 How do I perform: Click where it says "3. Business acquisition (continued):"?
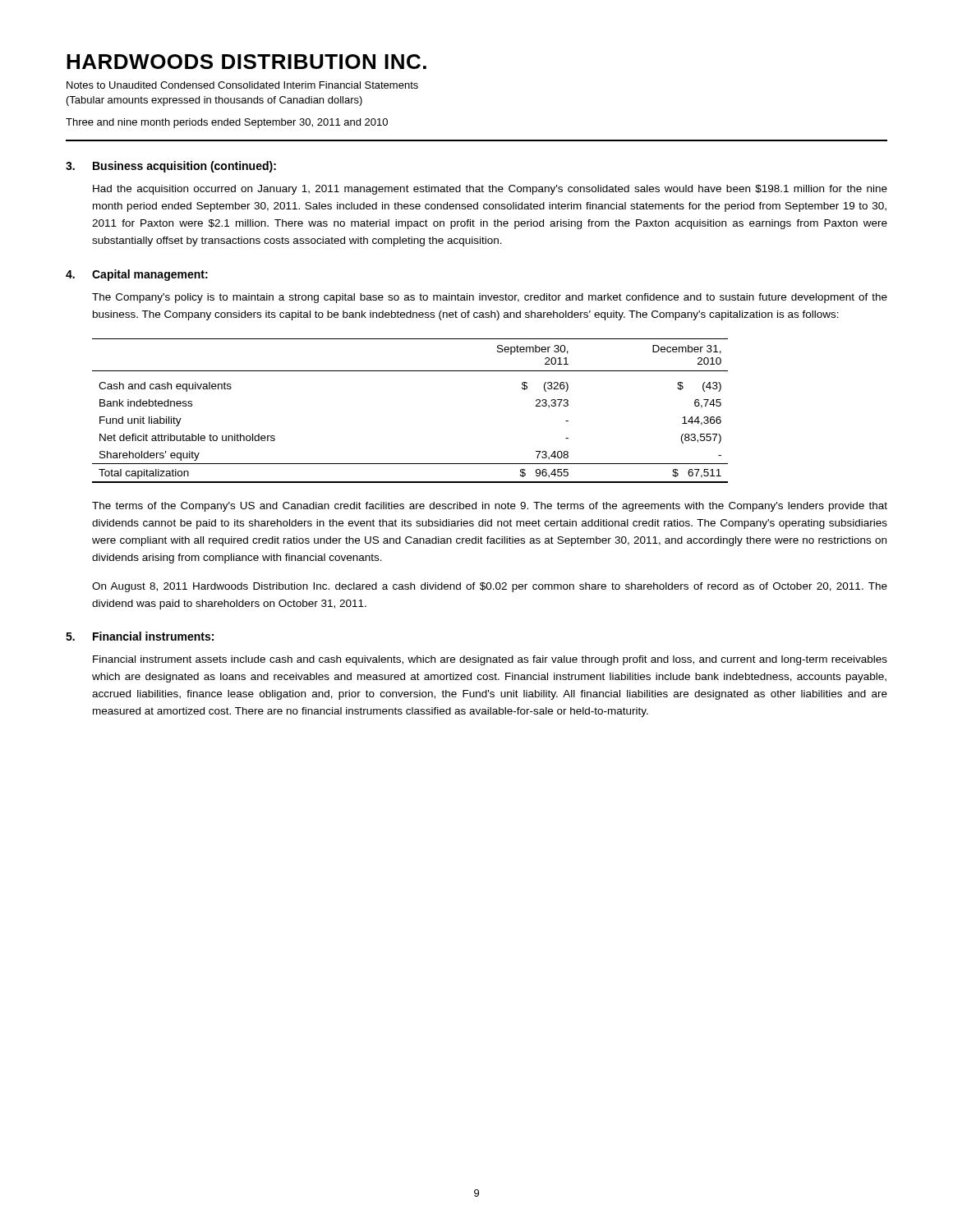[x=171, y=166]
